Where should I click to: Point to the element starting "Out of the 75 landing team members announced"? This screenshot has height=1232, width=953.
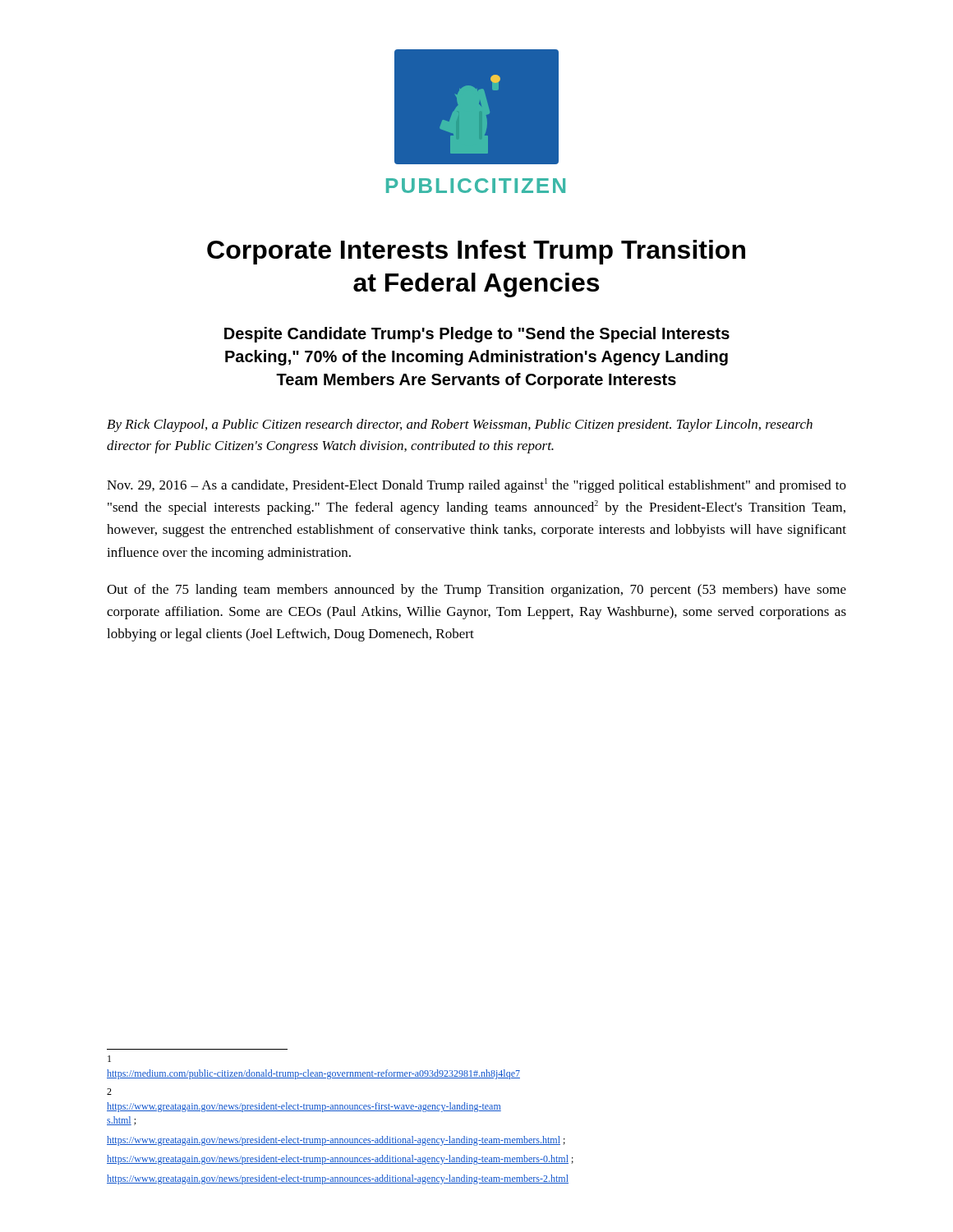pyautogui.click(x=476, y=611)
